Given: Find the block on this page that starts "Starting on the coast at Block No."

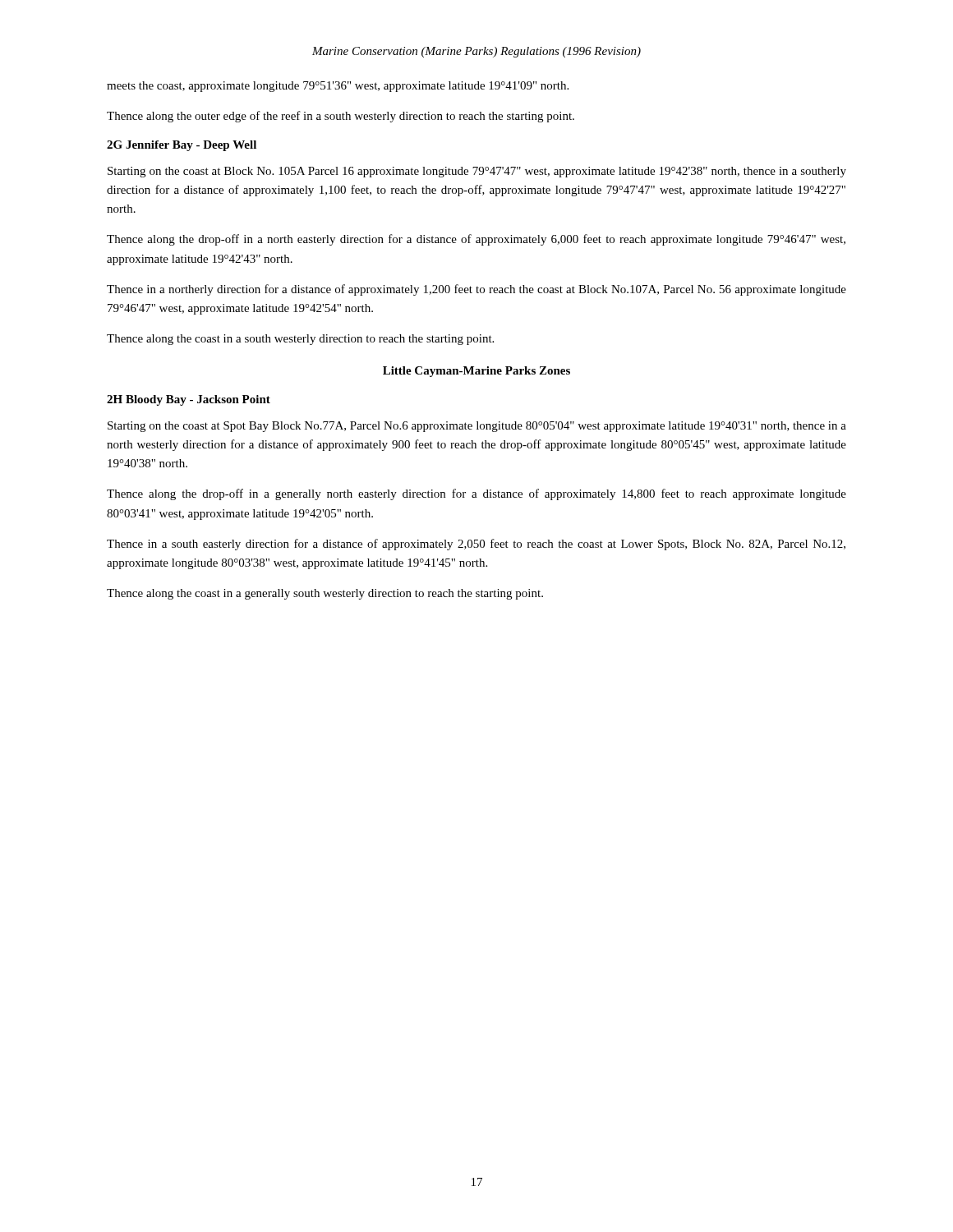Looking at the screenshot, I should 476,190.
